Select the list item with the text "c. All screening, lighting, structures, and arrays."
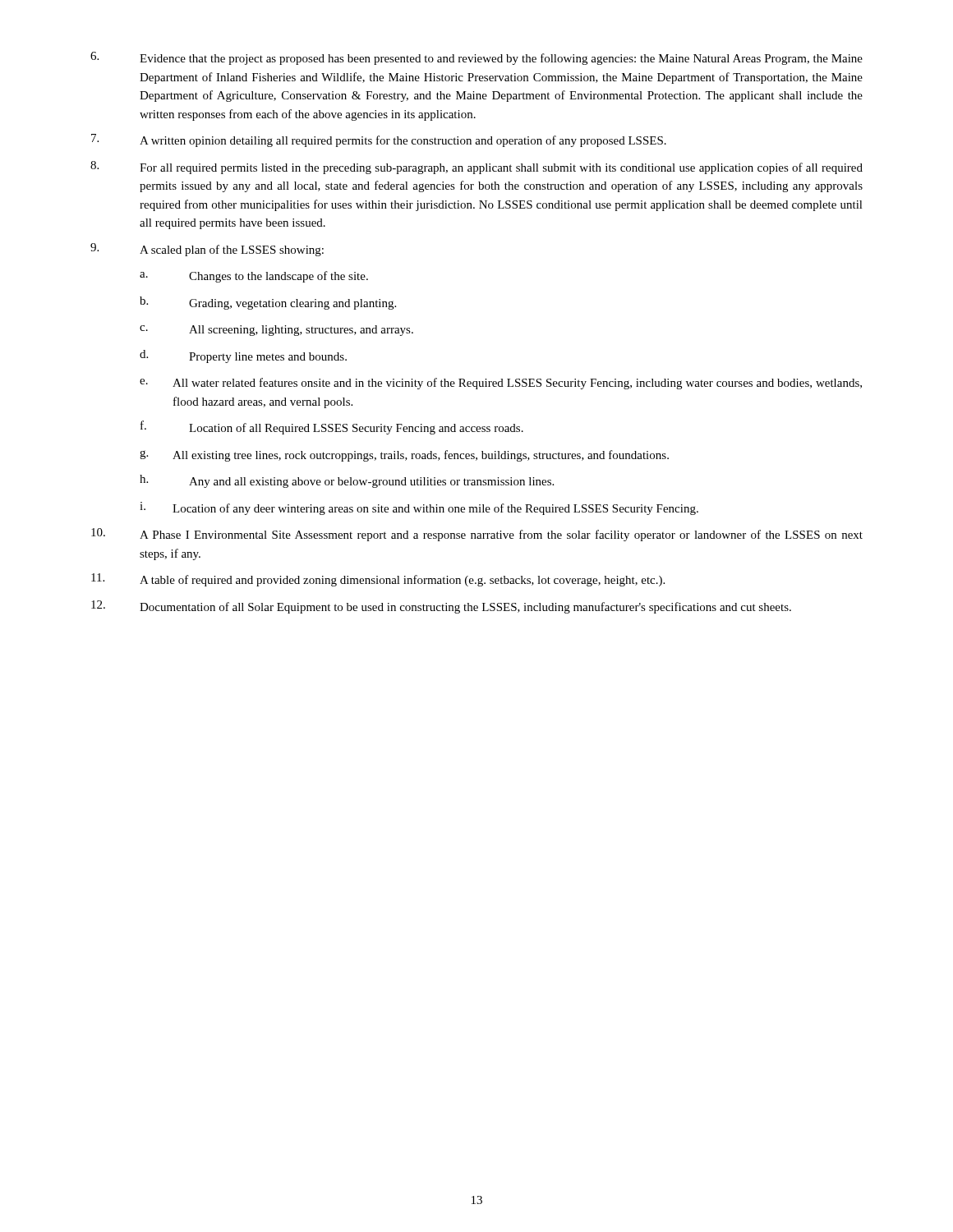The image size is (953, 1232). coord(276,331)
